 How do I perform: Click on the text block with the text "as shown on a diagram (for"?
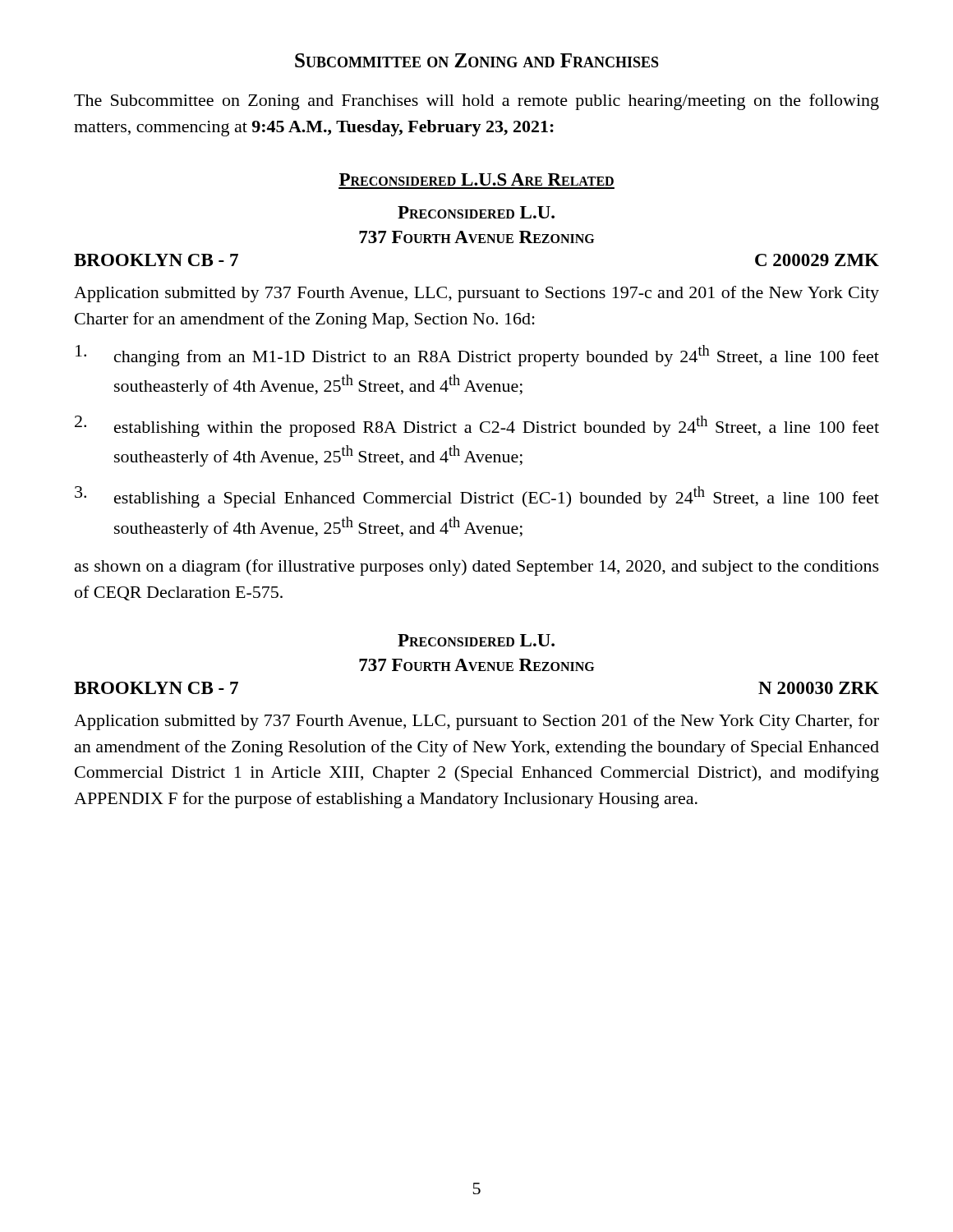tap(476, 578)
